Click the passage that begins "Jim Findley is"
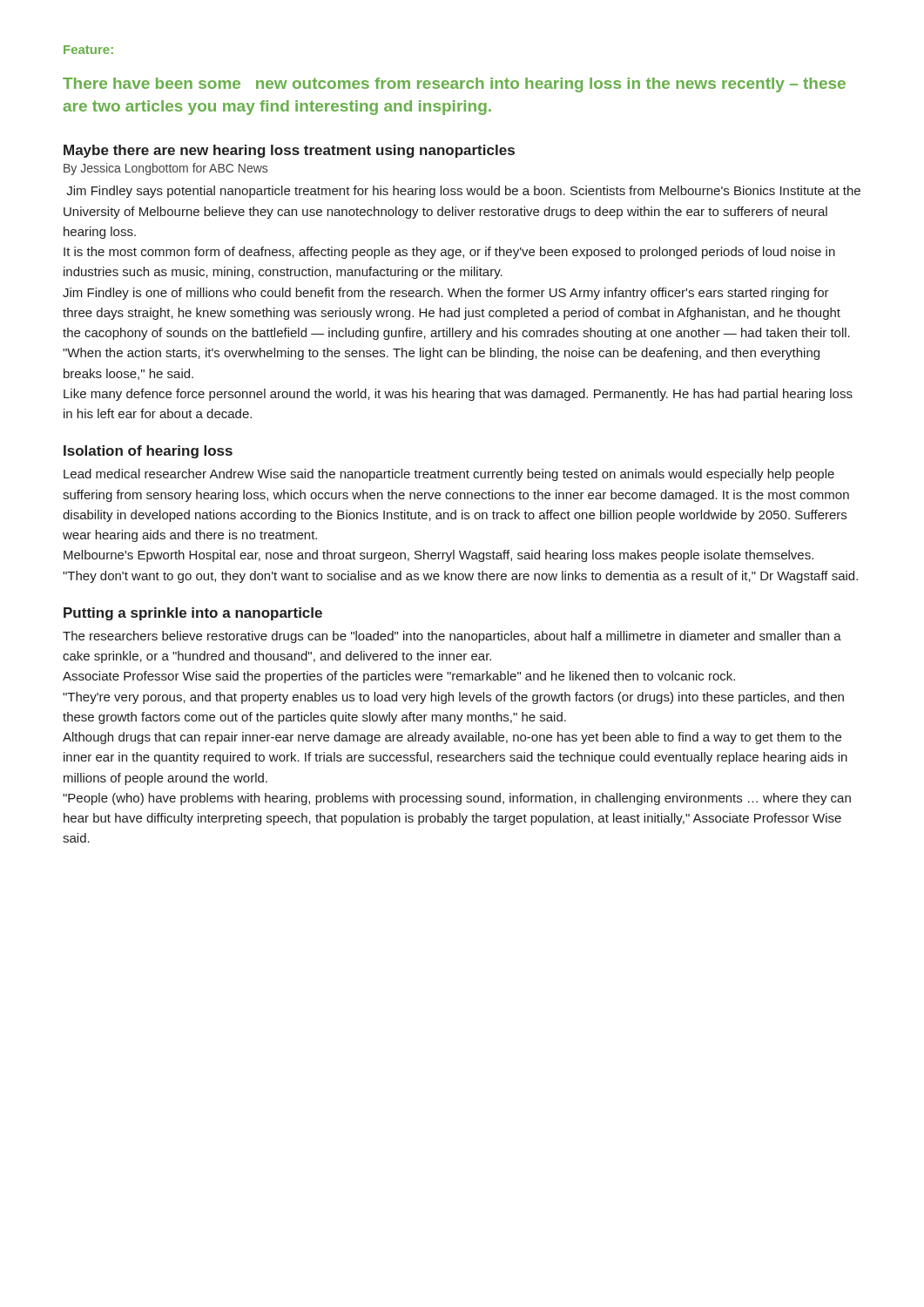924x1307 pixels. click(x=462, y=312)
